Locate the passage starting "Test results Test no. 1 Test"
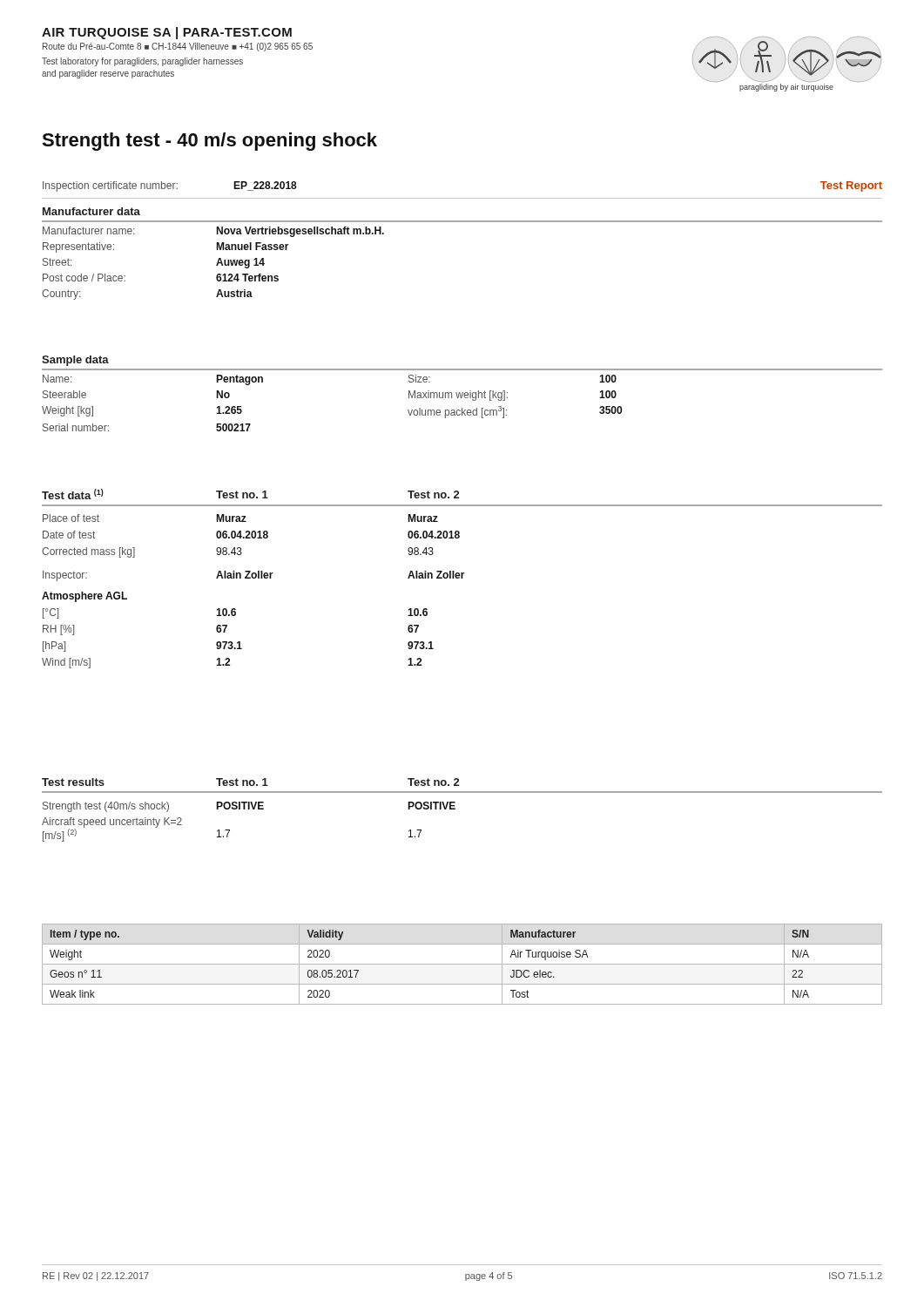Screen dimensions: 1307x924 251,782
